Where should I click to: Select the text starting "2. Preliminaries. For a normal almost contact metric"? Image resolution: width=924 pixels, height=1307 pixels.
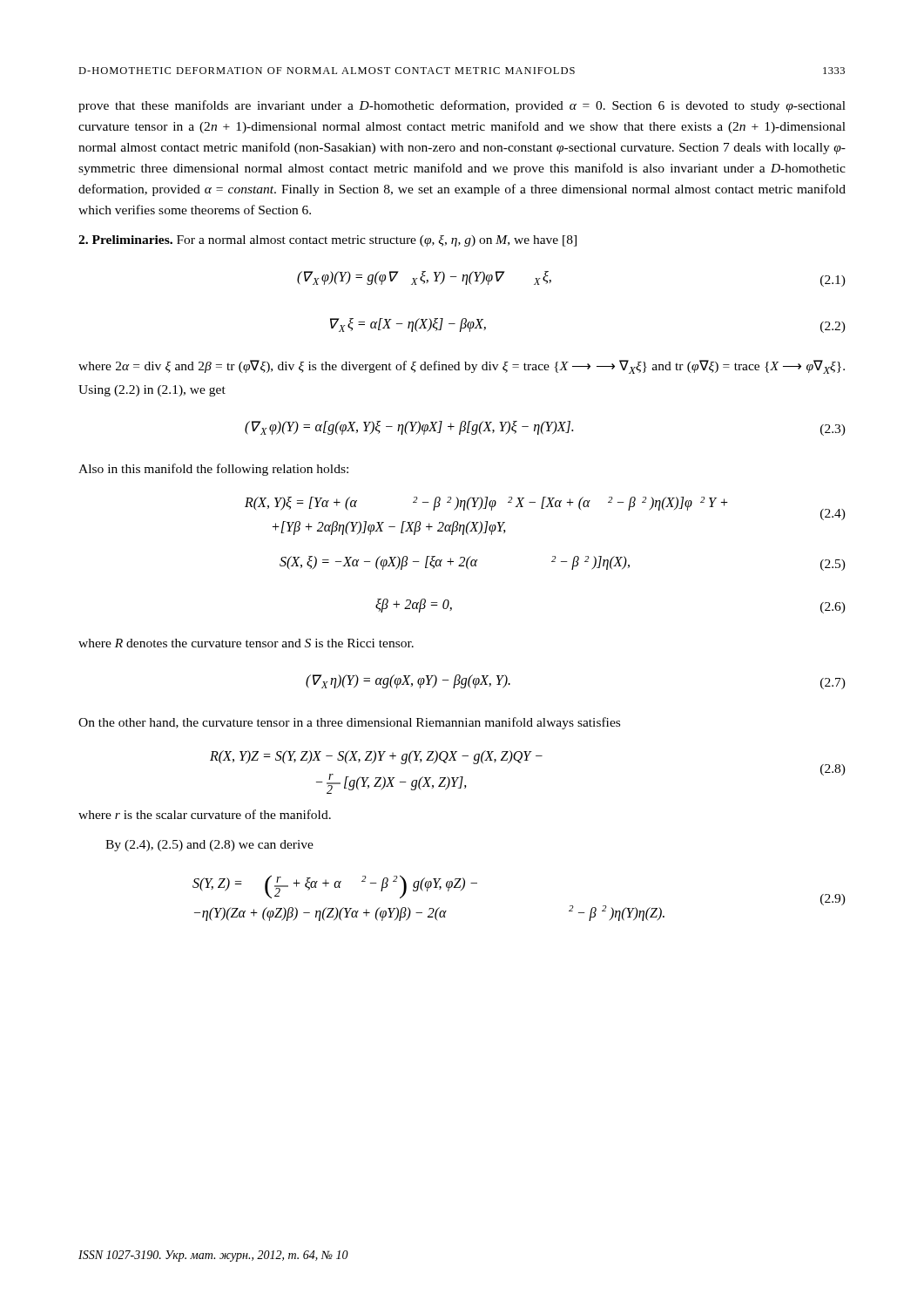pos(328,240)
